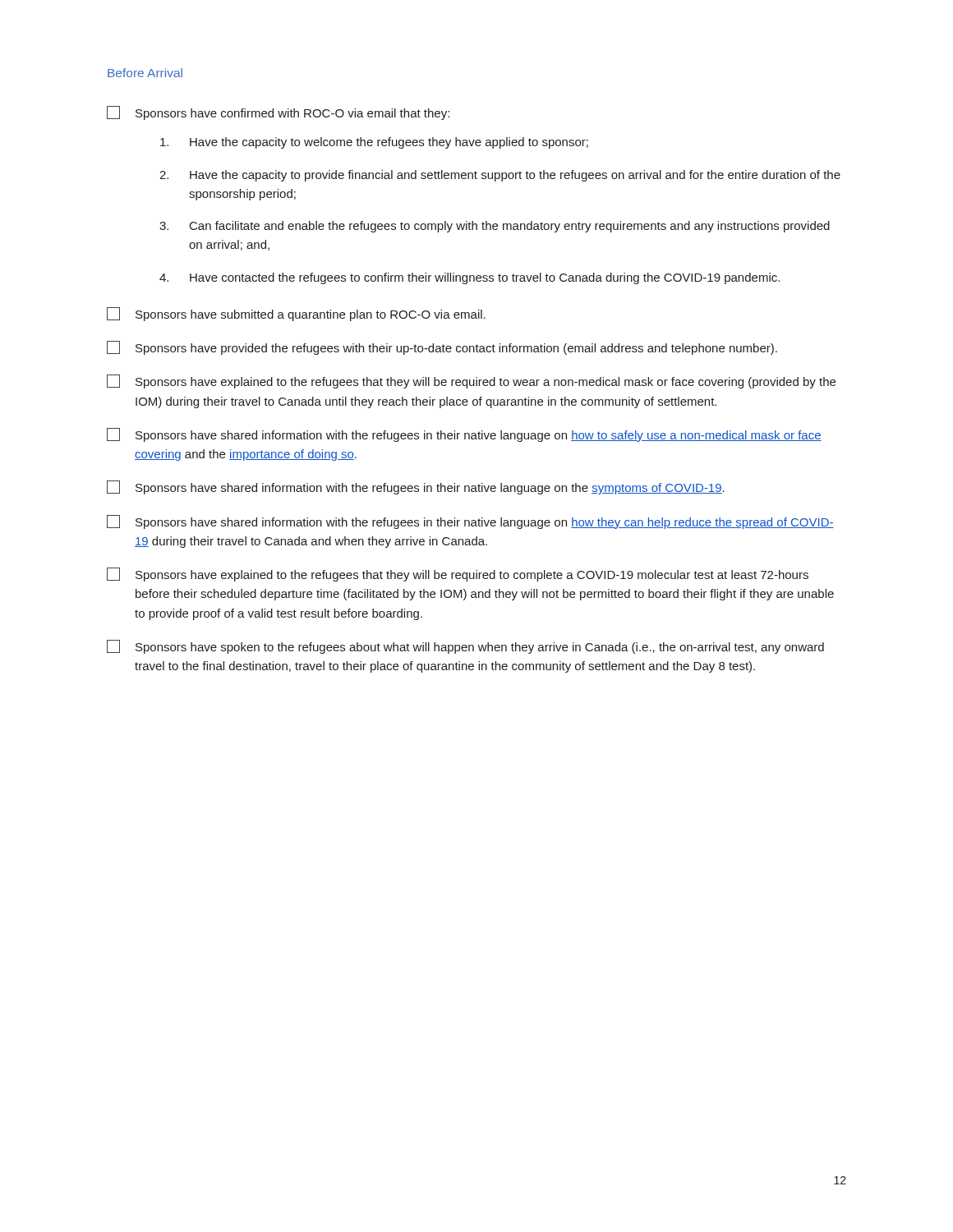This screenshot has width=953, height=1232.
Task: Locate a section header
Action: coord(145,73)
